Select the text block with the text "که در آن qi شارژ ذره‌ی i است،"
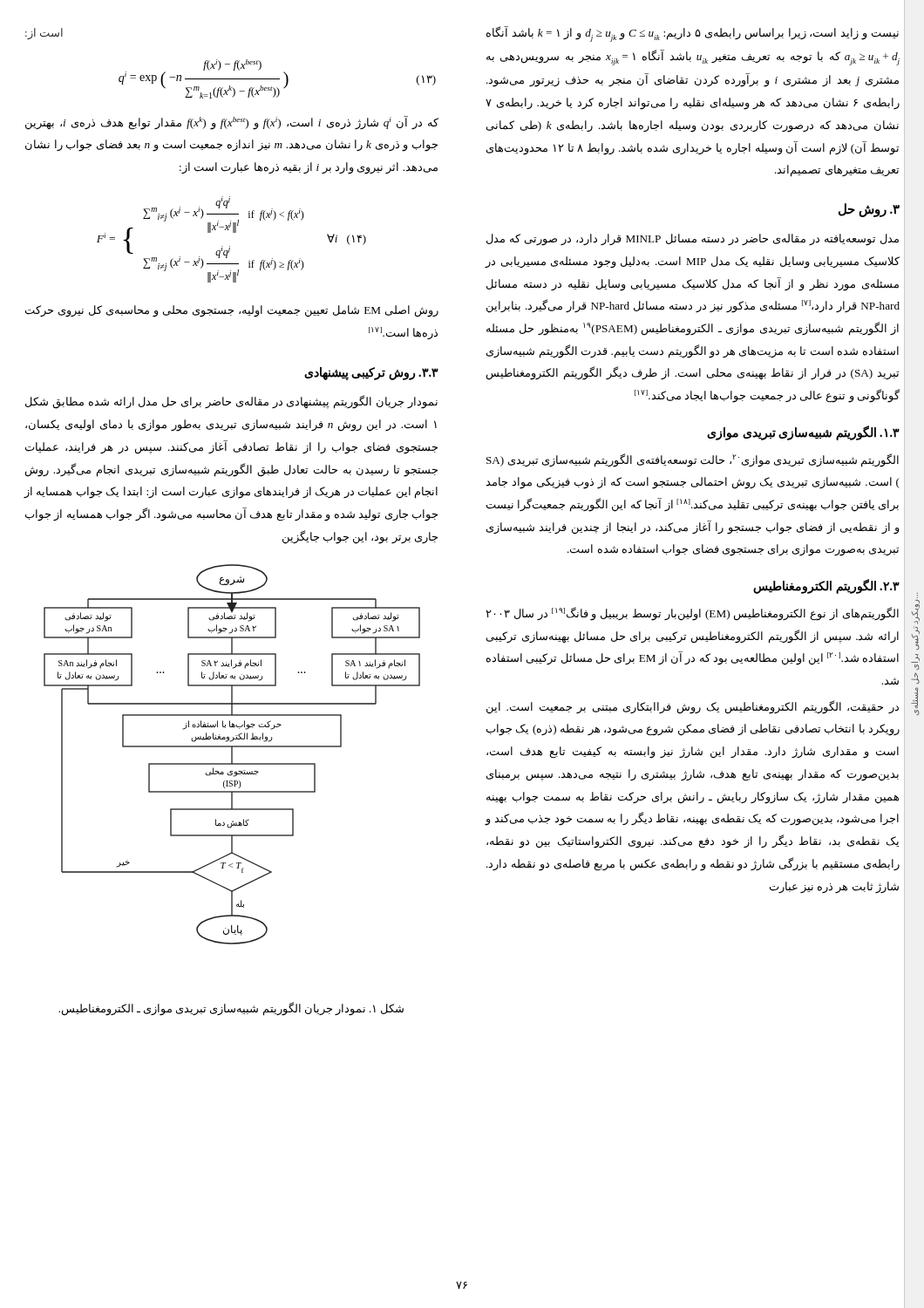 point(231,143)
